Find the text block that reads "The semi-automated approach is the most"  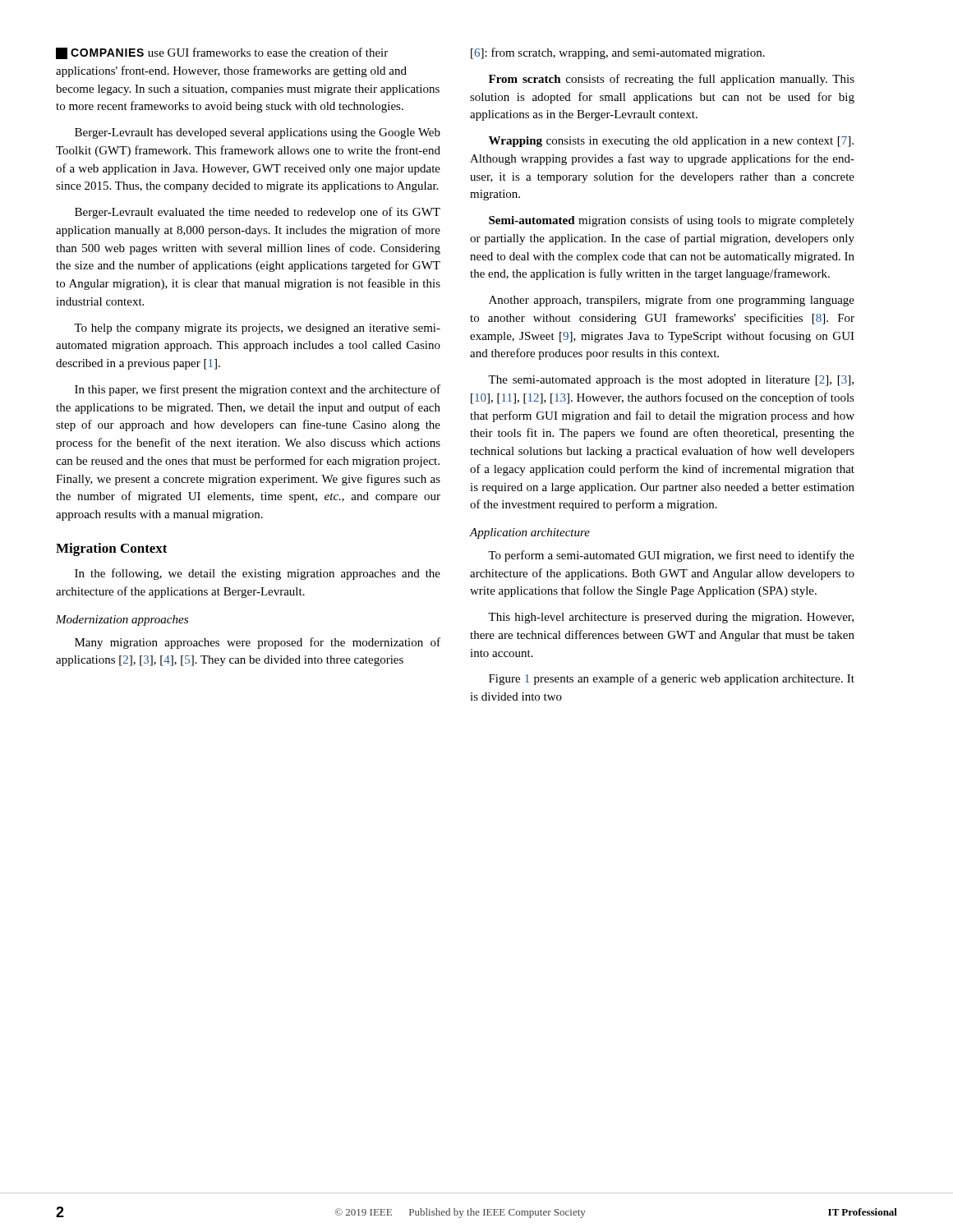[662, 443]
